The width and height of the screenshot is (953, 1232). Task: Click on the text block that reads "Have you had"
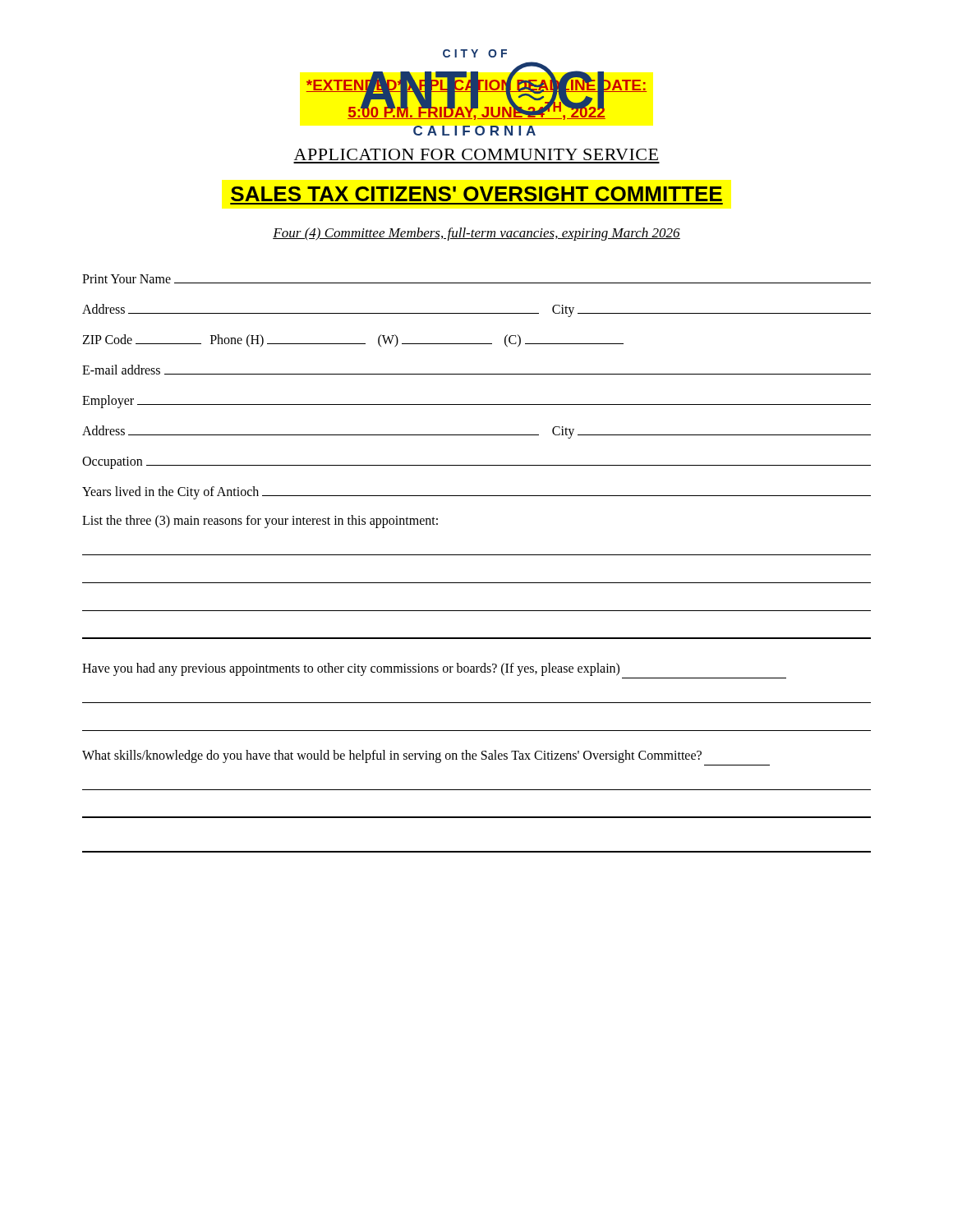434,670
